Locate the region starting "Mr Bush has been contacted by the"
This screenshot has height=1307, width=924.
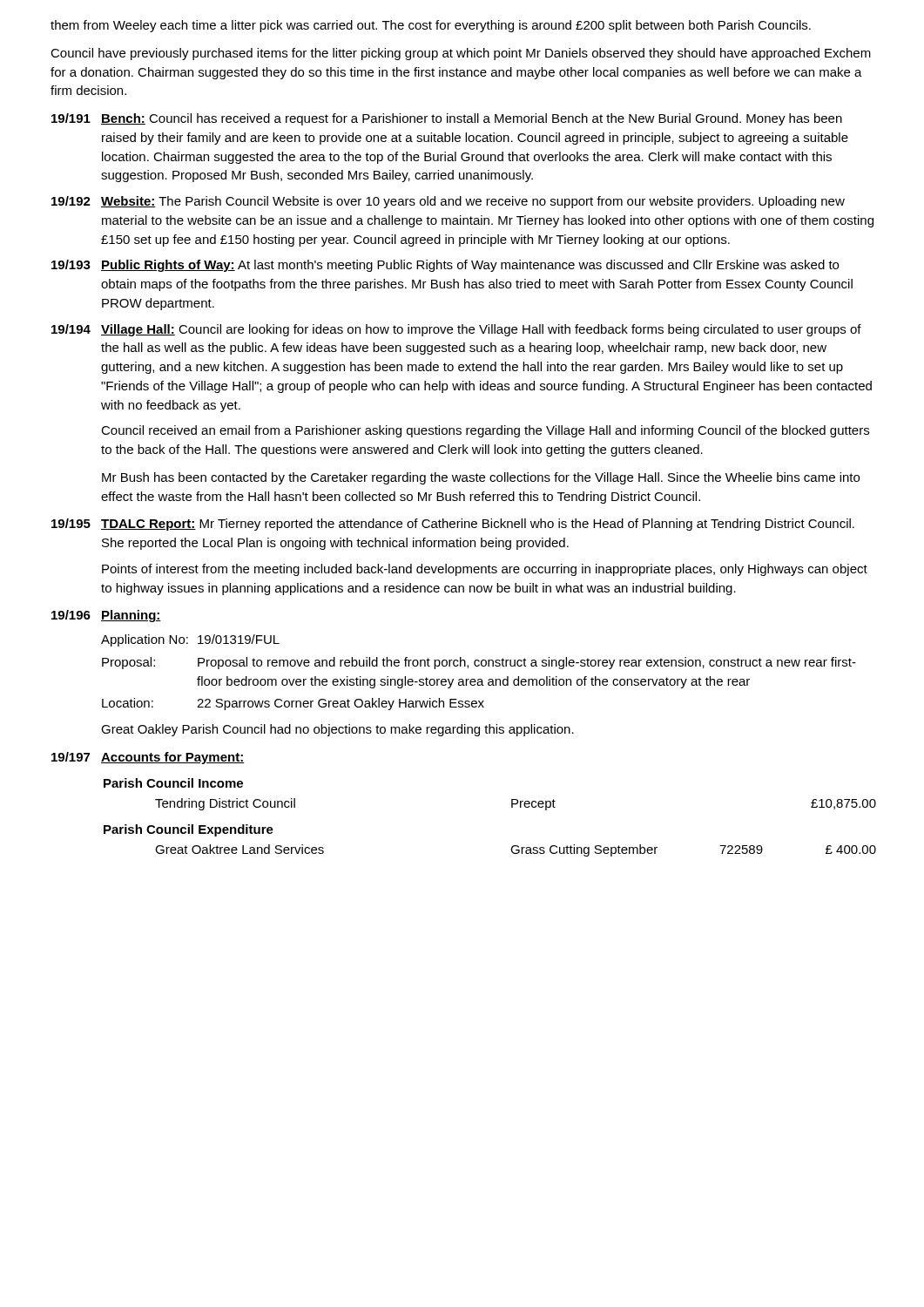[481, 486]
